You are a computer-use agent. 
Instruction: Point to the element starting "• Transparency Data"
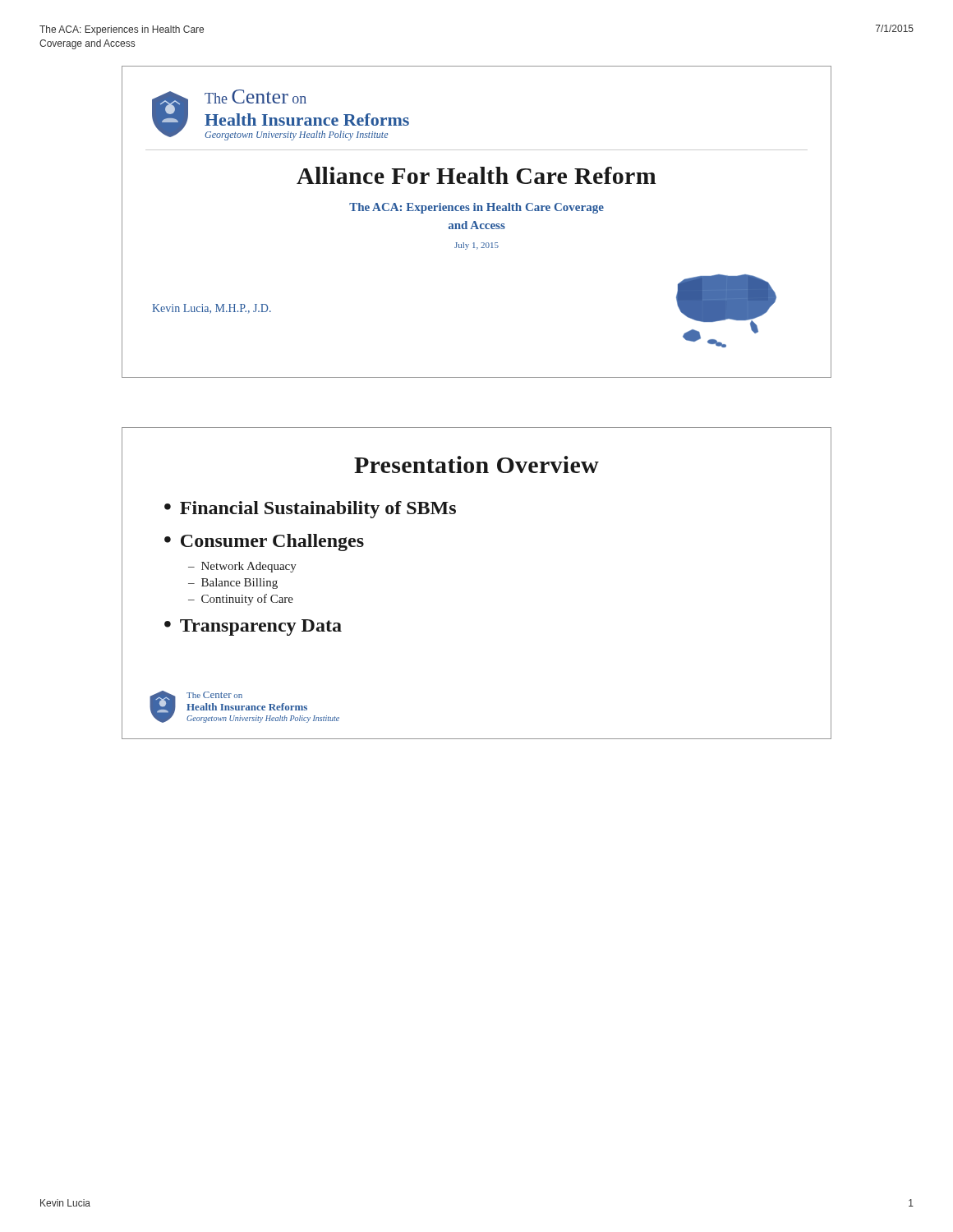253,624
